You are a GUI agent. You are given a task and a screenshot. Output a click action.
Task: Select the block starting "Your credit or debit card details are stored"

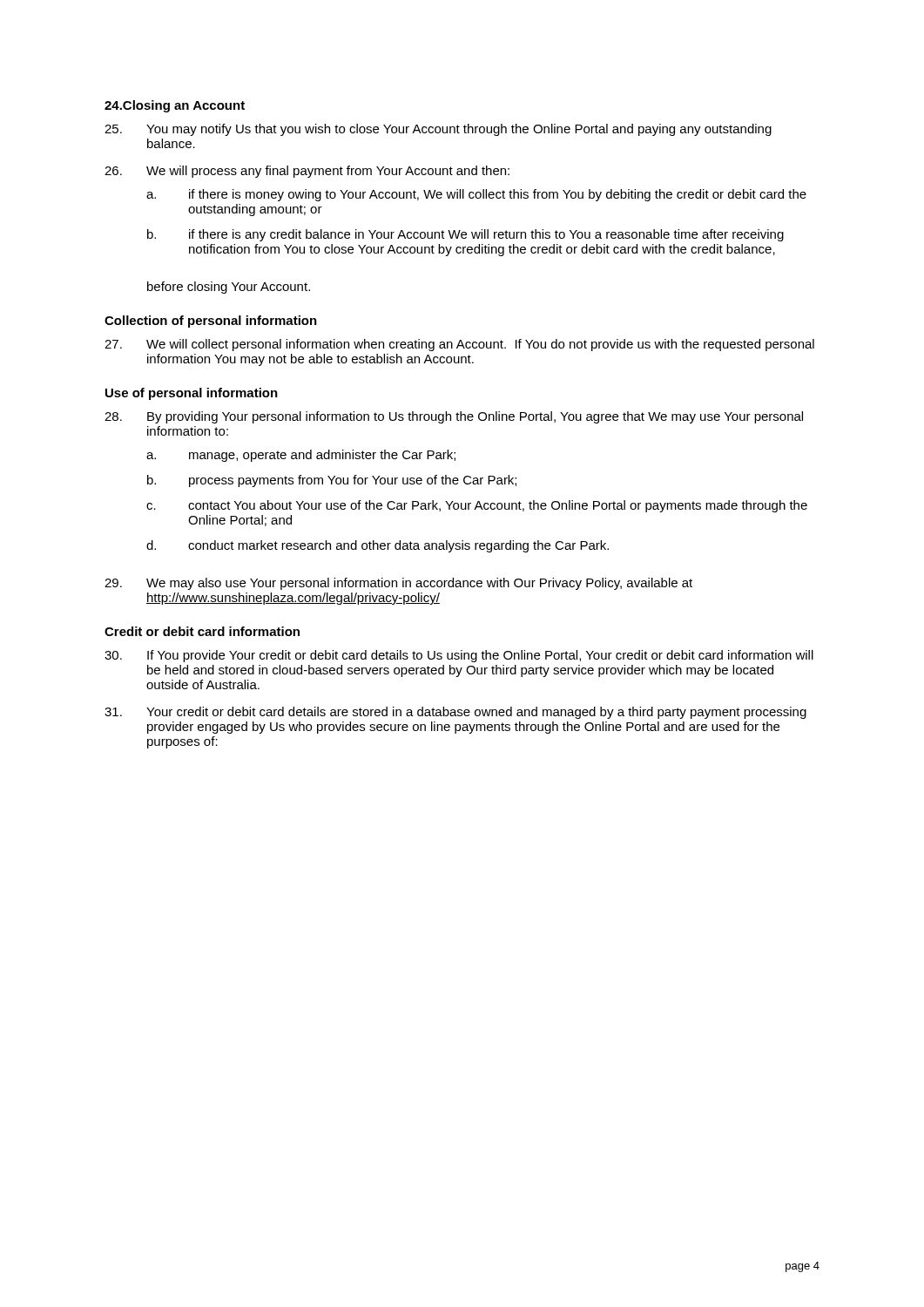click(462, 726)
